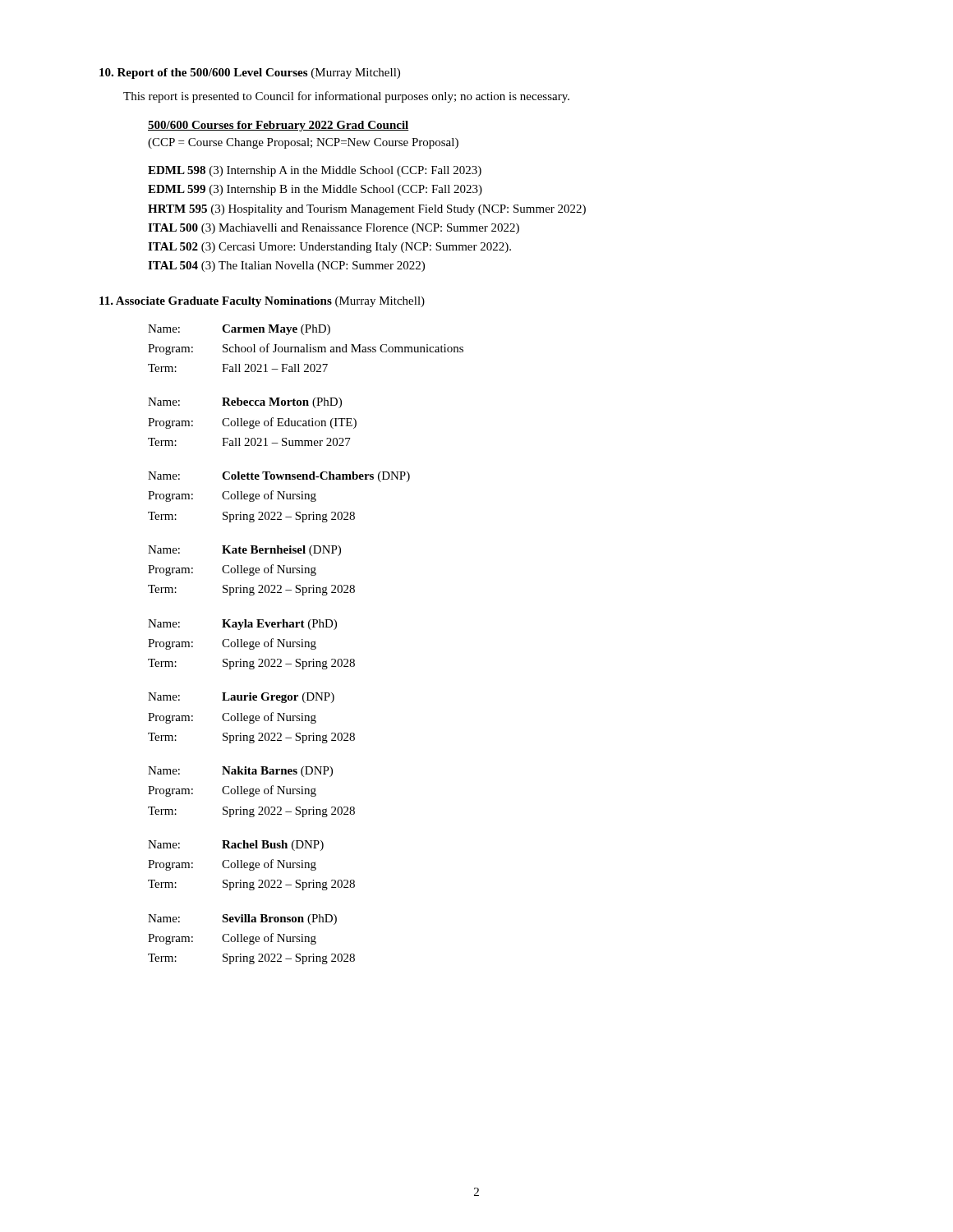The height and width of the screenshot is (1232, 953).
Task: Find the block starting "Name:Sevilla Bronson (PhD) Program:College of"
Action: point(242,919)
